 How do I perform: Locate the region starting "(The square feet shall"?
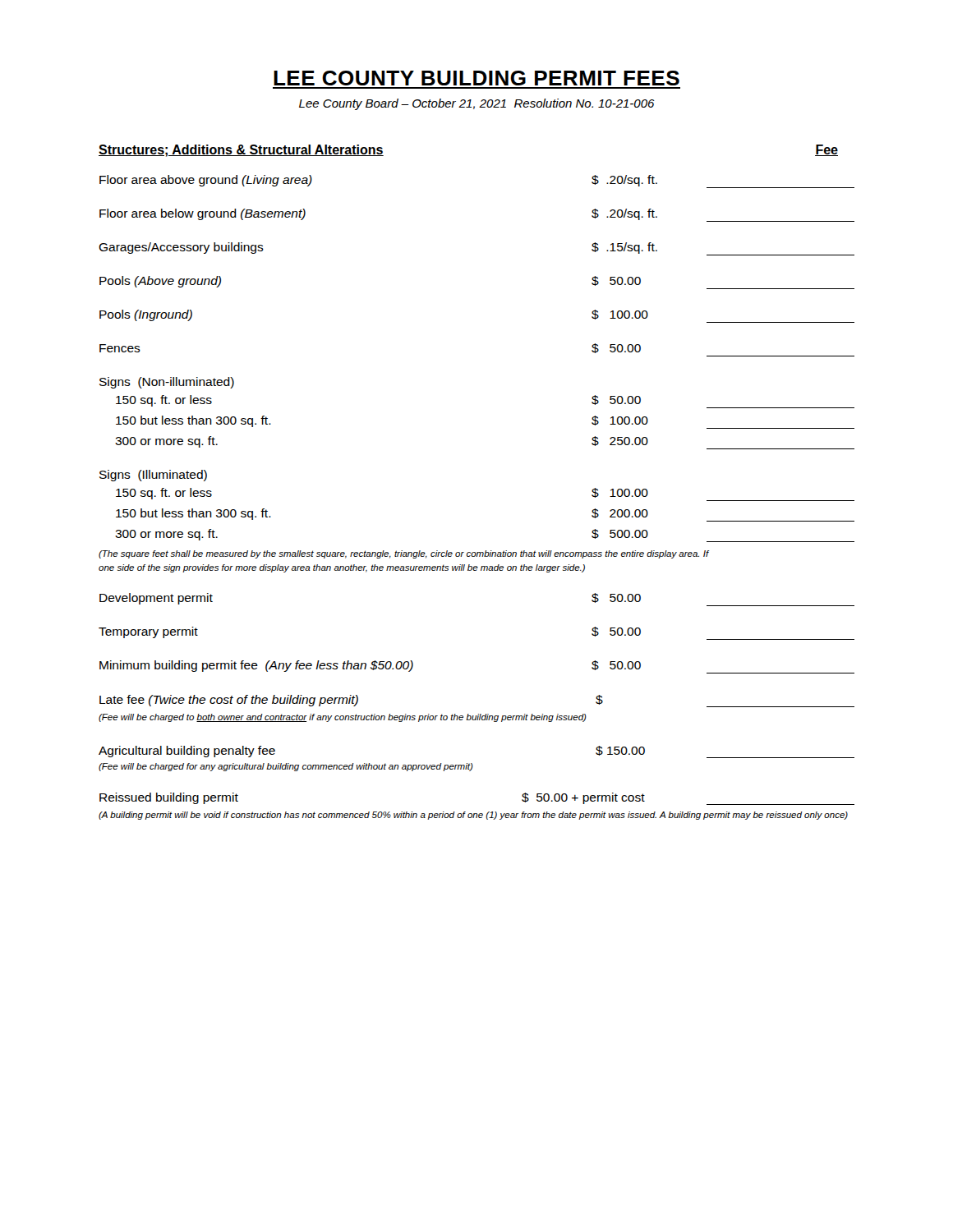click(x=403, y=560)
